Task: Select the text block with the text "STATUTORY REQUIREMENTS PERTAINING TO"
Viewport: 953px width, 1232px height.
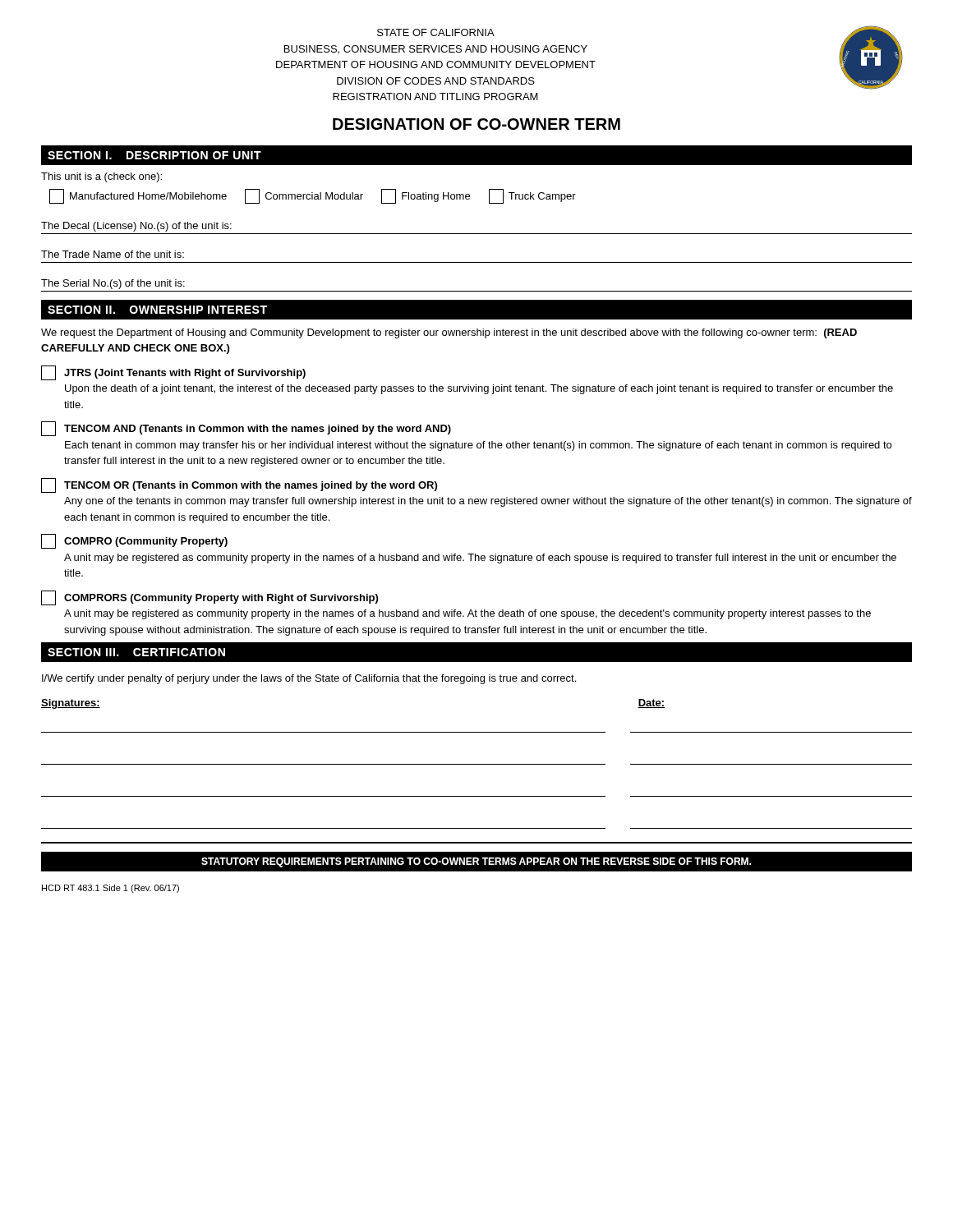Action: pyautogui.click(x=476, y=861)
